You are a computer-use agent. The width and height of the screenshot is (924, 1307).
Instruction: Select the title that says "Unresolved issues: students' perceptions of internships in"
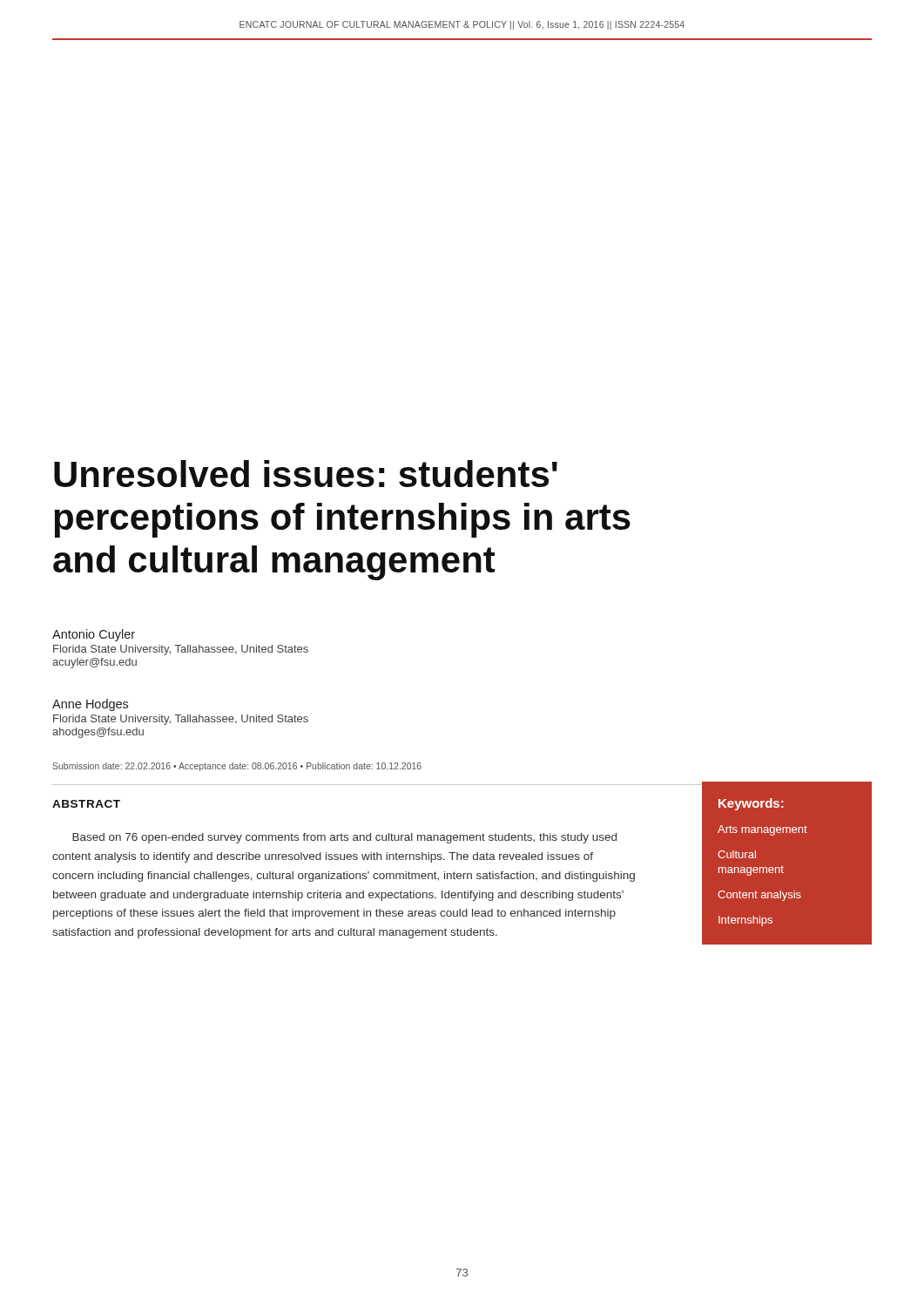point(353,517)
